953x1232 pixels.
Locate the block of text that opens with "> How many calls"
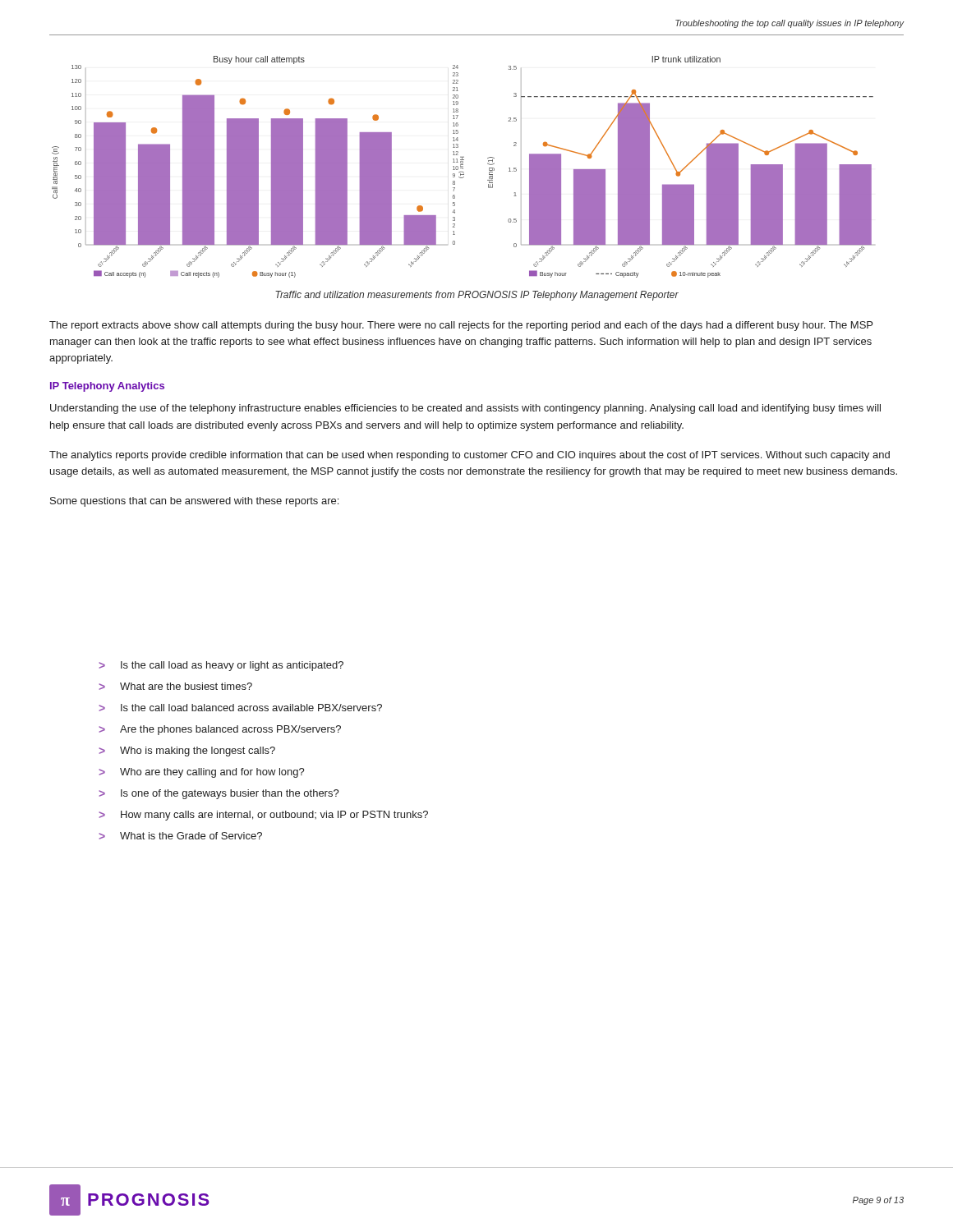[264, 815]
